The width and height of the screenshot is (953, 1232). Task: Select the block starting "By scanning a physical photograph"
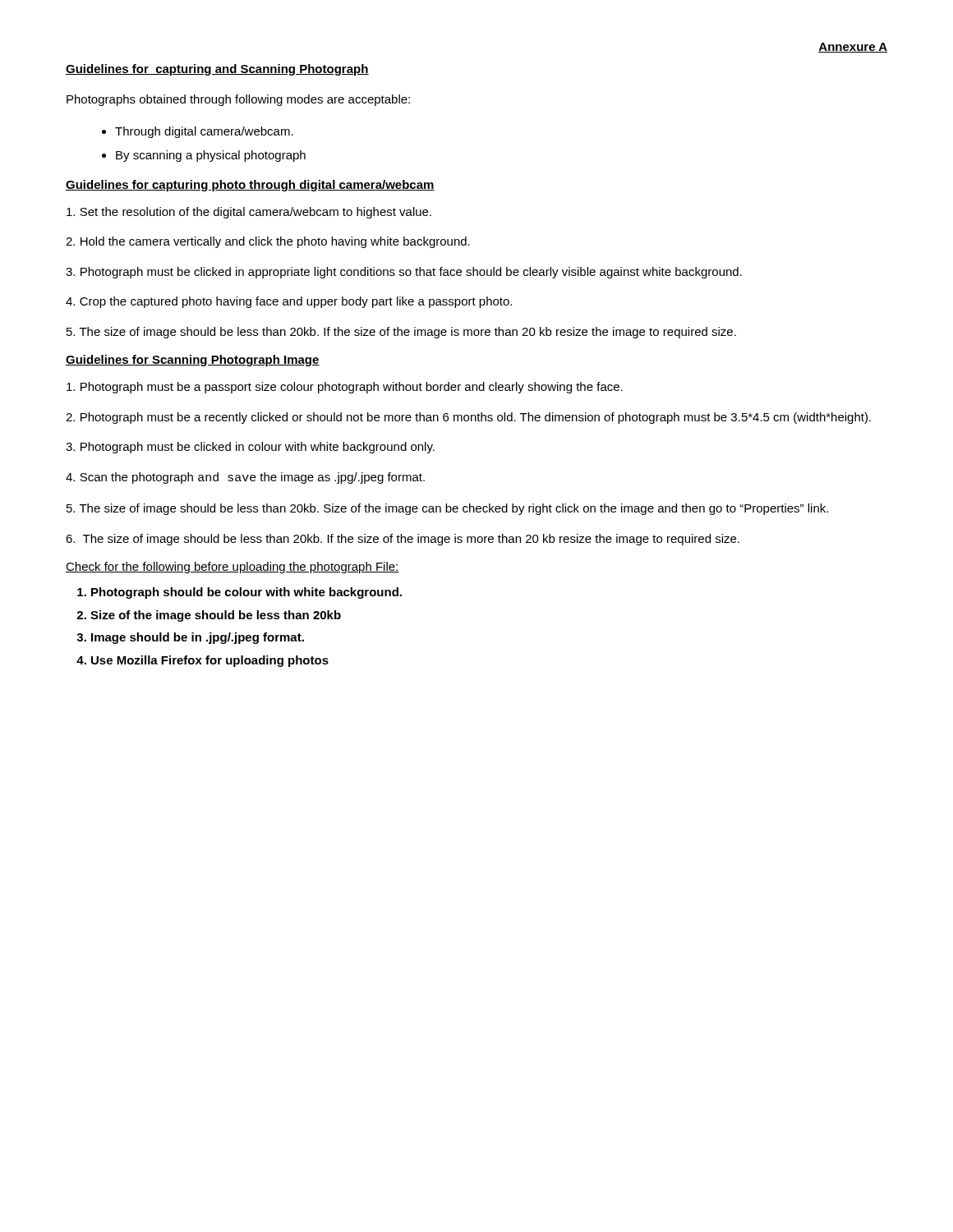204,156
